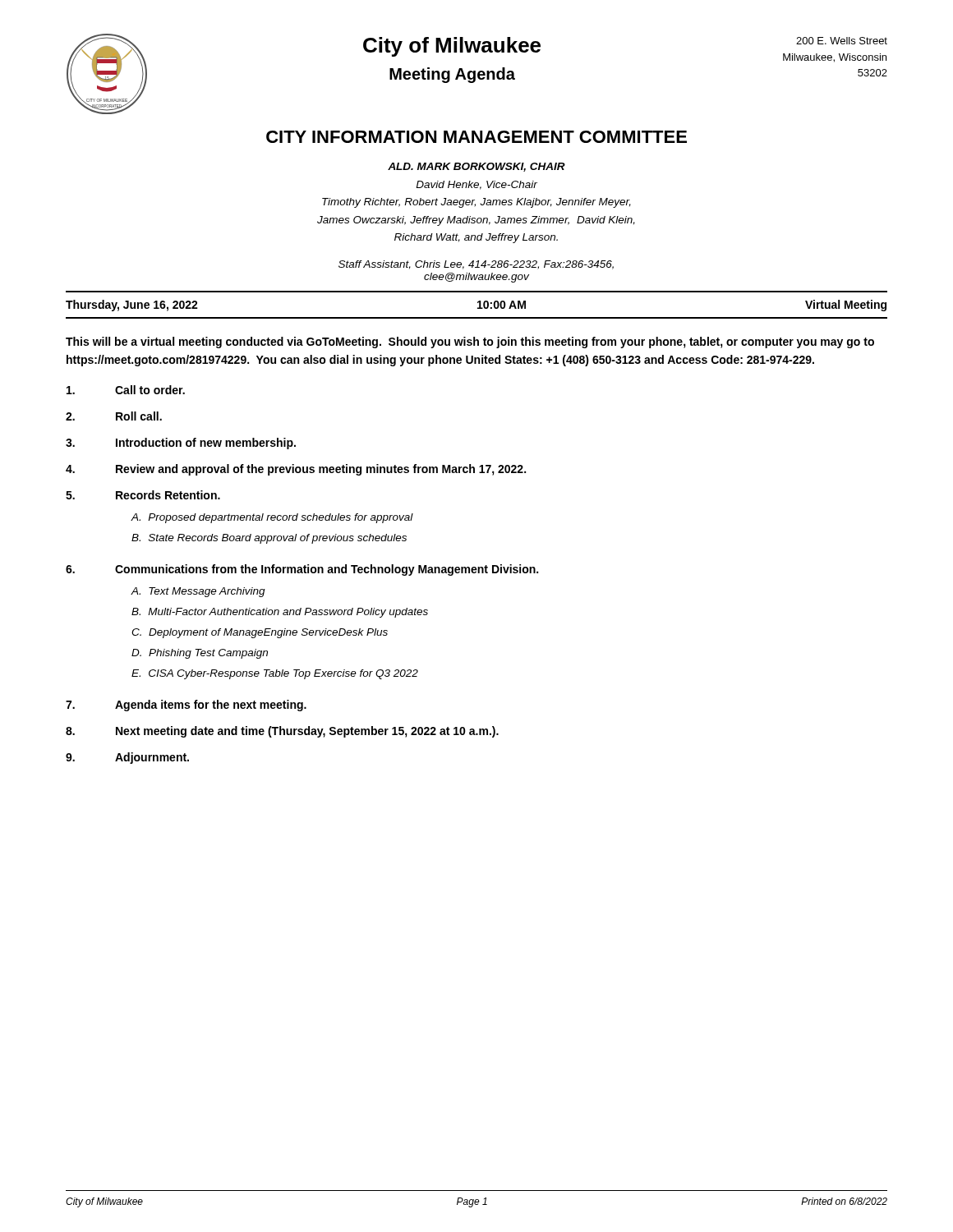The width and height of the screenshot is (953, 1232).
Task: Select the block starting "7. Agenda items for"
Action: point(186,706)
